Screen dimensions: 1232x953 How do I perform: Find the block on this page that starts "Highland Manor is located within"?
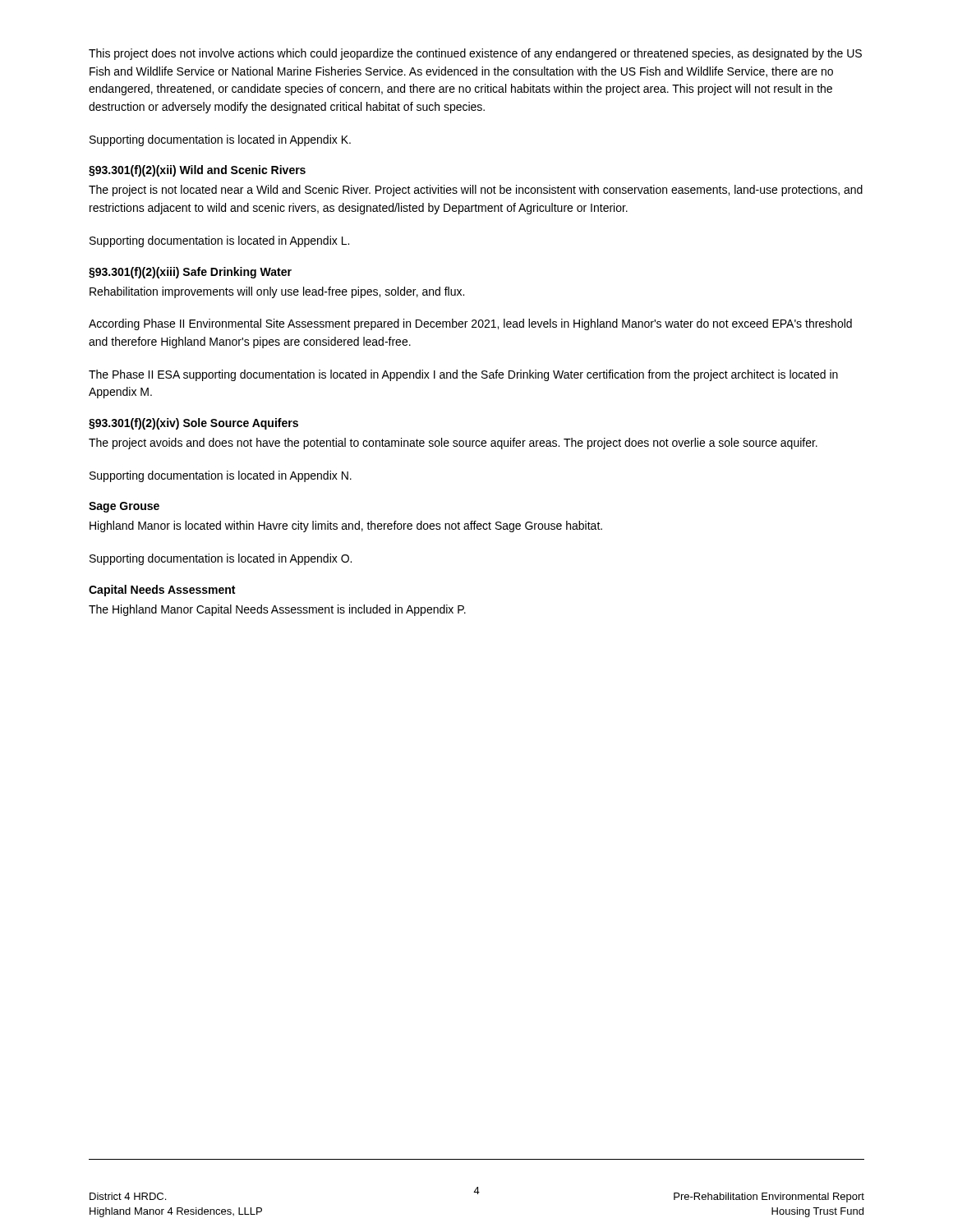pyautogui.click(x=346, y=526)
